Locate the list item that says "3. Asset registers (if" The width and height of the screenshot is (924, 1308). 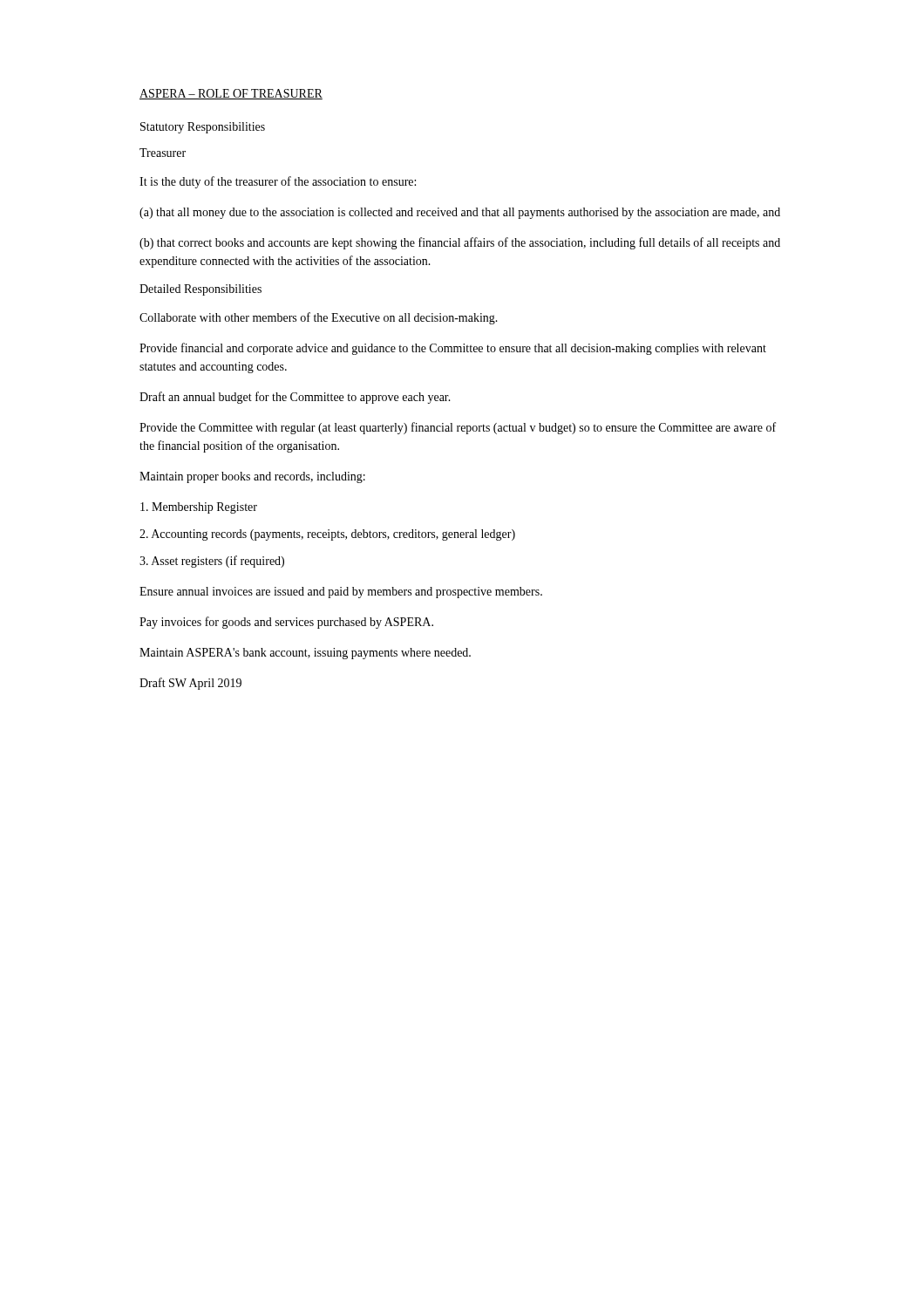click(212, 561)
